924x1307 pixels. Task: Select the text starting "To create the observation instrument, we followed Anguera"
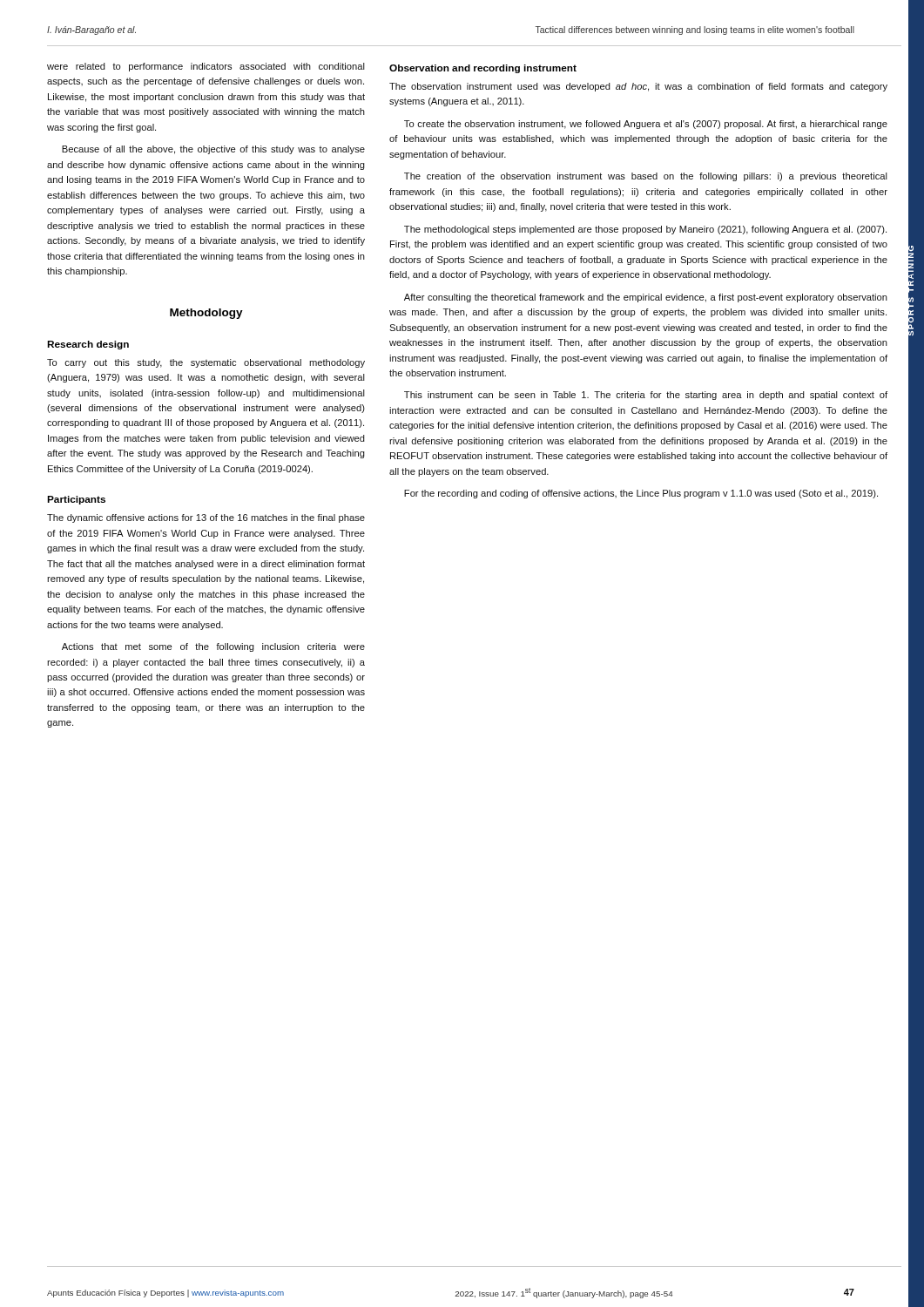[638, 140]
